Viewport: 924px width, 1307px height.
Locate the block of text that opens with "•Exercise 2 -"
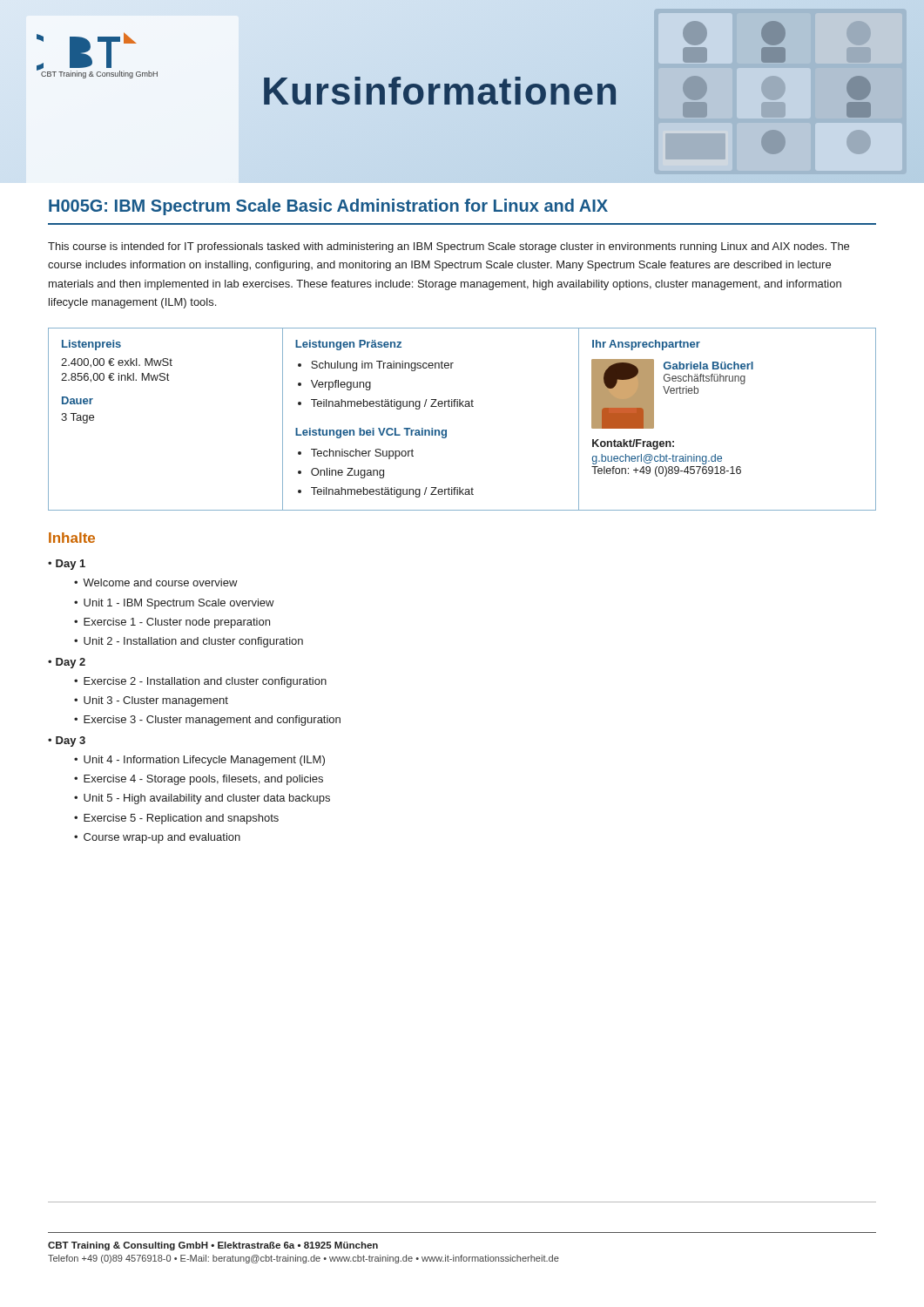point(200,681)
